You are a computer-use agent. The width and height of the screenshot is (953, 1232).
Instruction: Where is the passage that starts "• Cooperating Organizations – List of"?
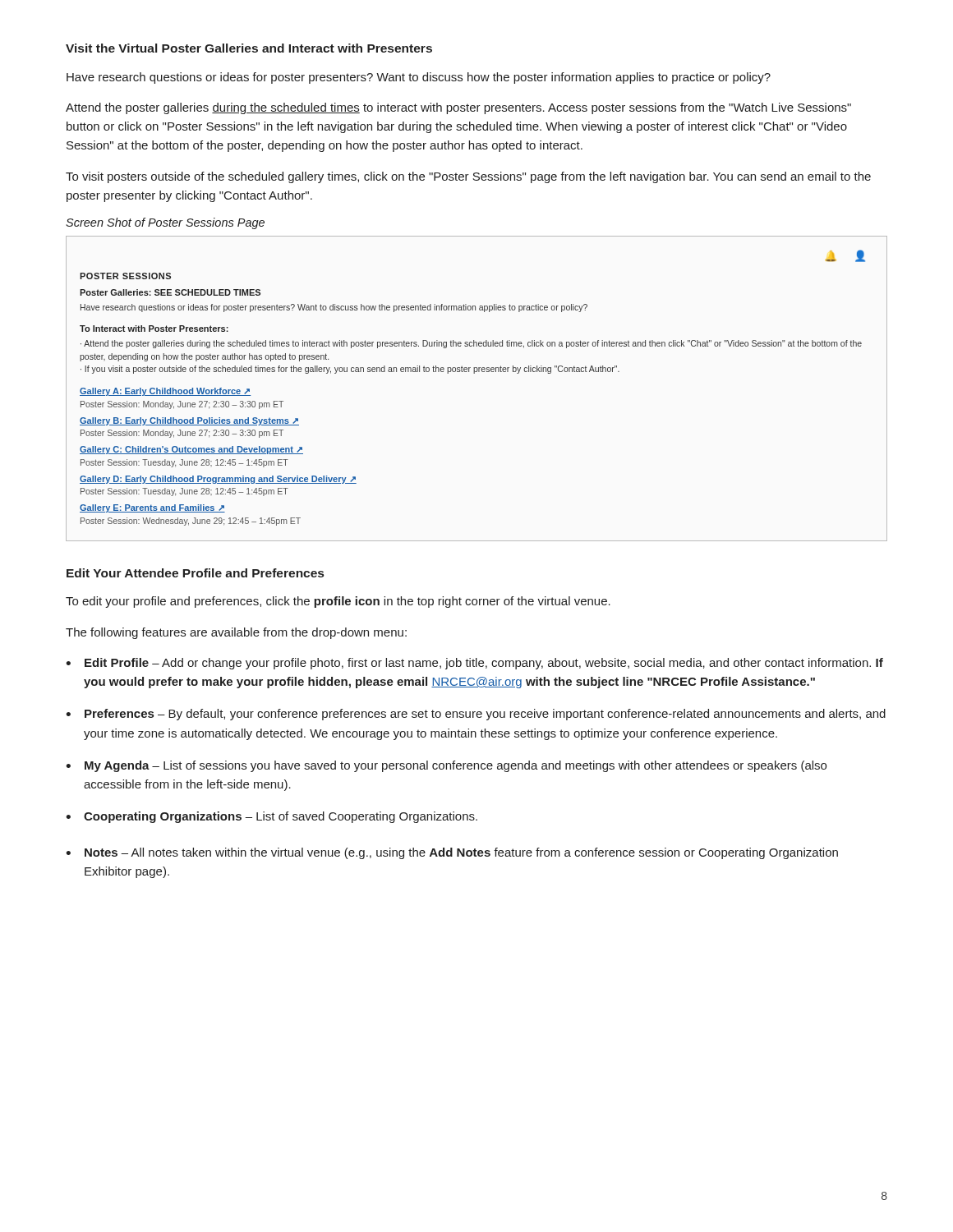point(476,818)
